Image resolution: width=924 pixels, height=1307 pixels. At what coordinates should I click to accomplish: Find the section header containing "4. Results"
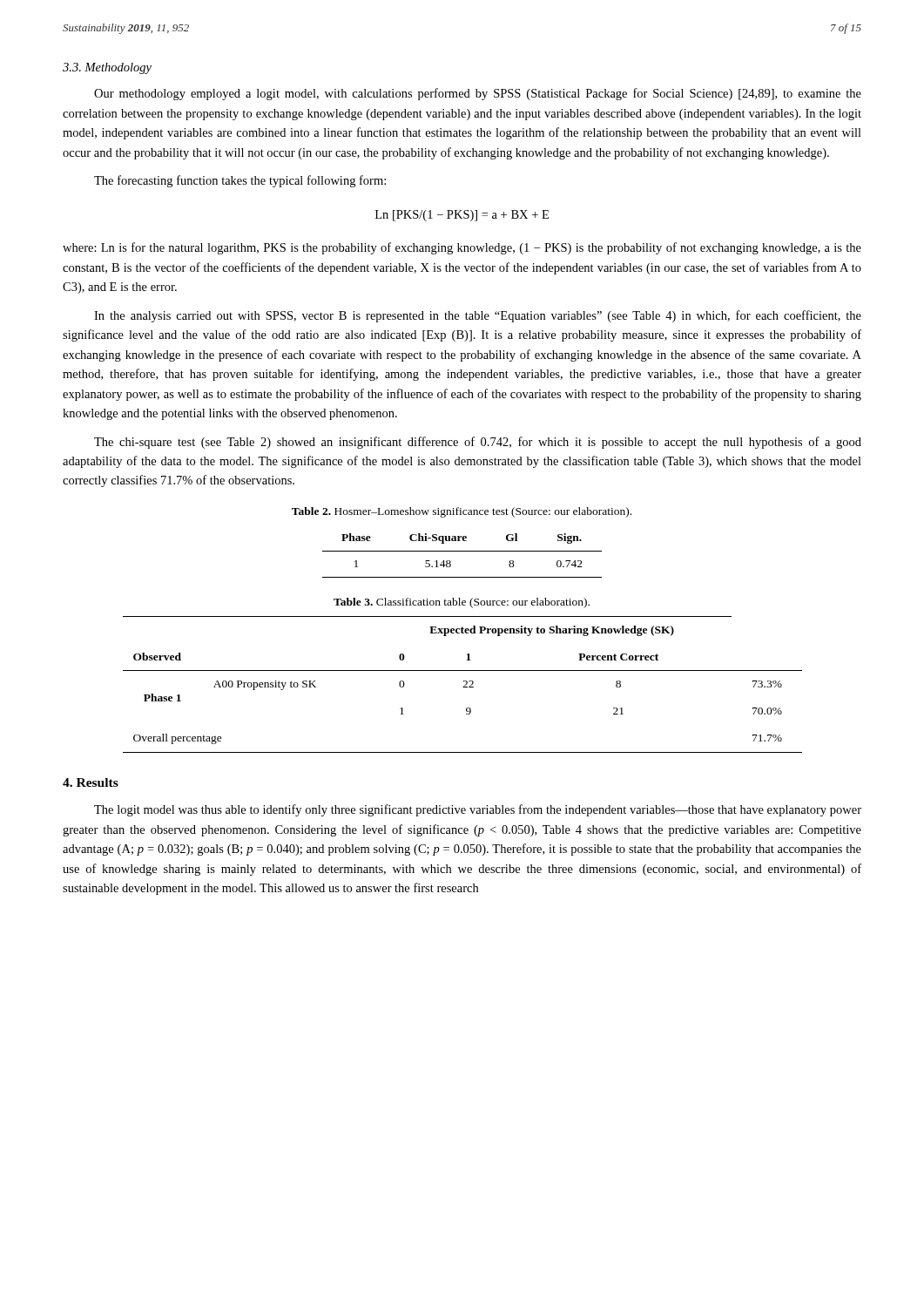tap(91, 782)
